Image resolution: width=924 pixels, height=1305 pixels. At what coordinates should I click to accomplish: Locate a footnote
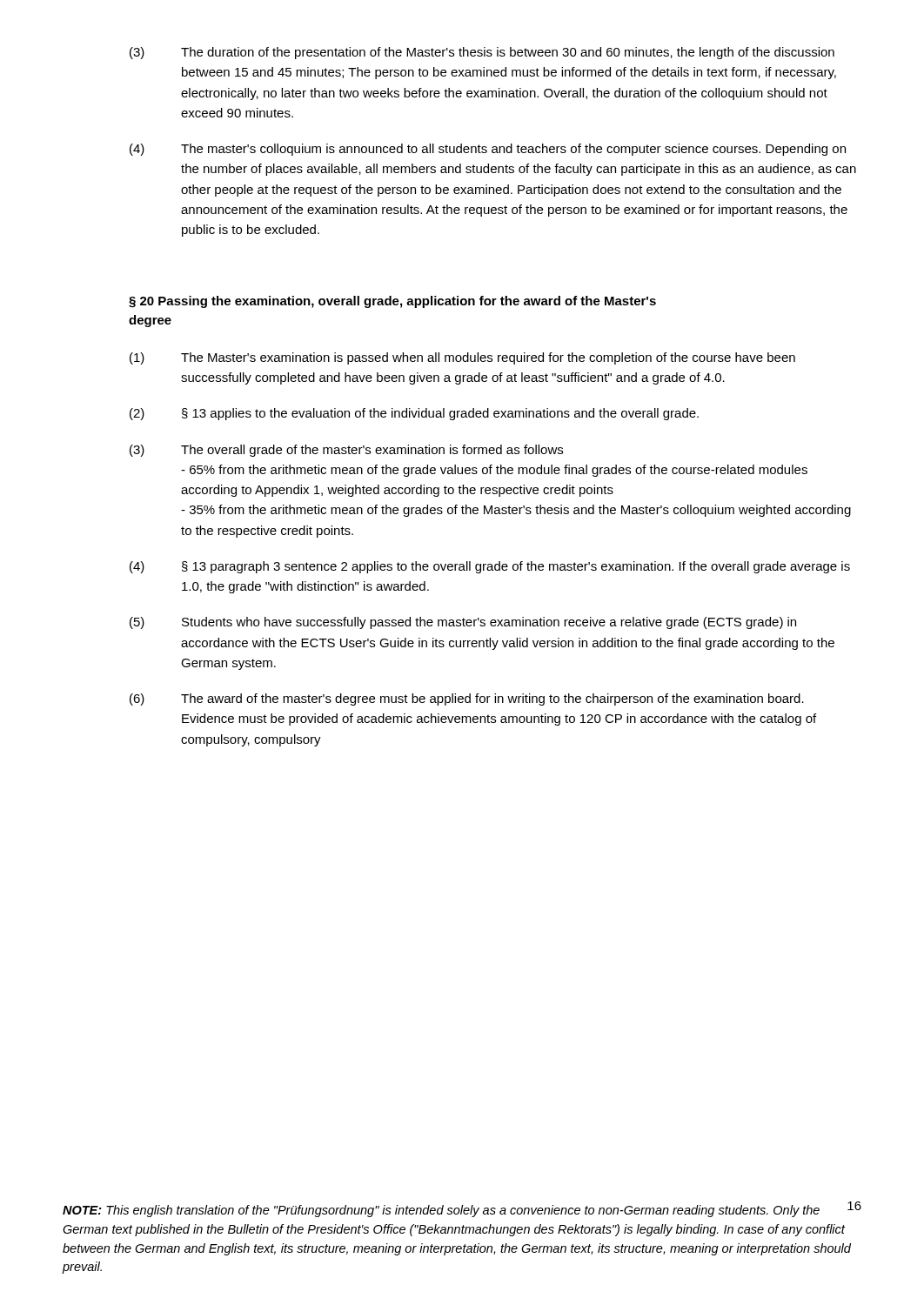pos(457,1239)
